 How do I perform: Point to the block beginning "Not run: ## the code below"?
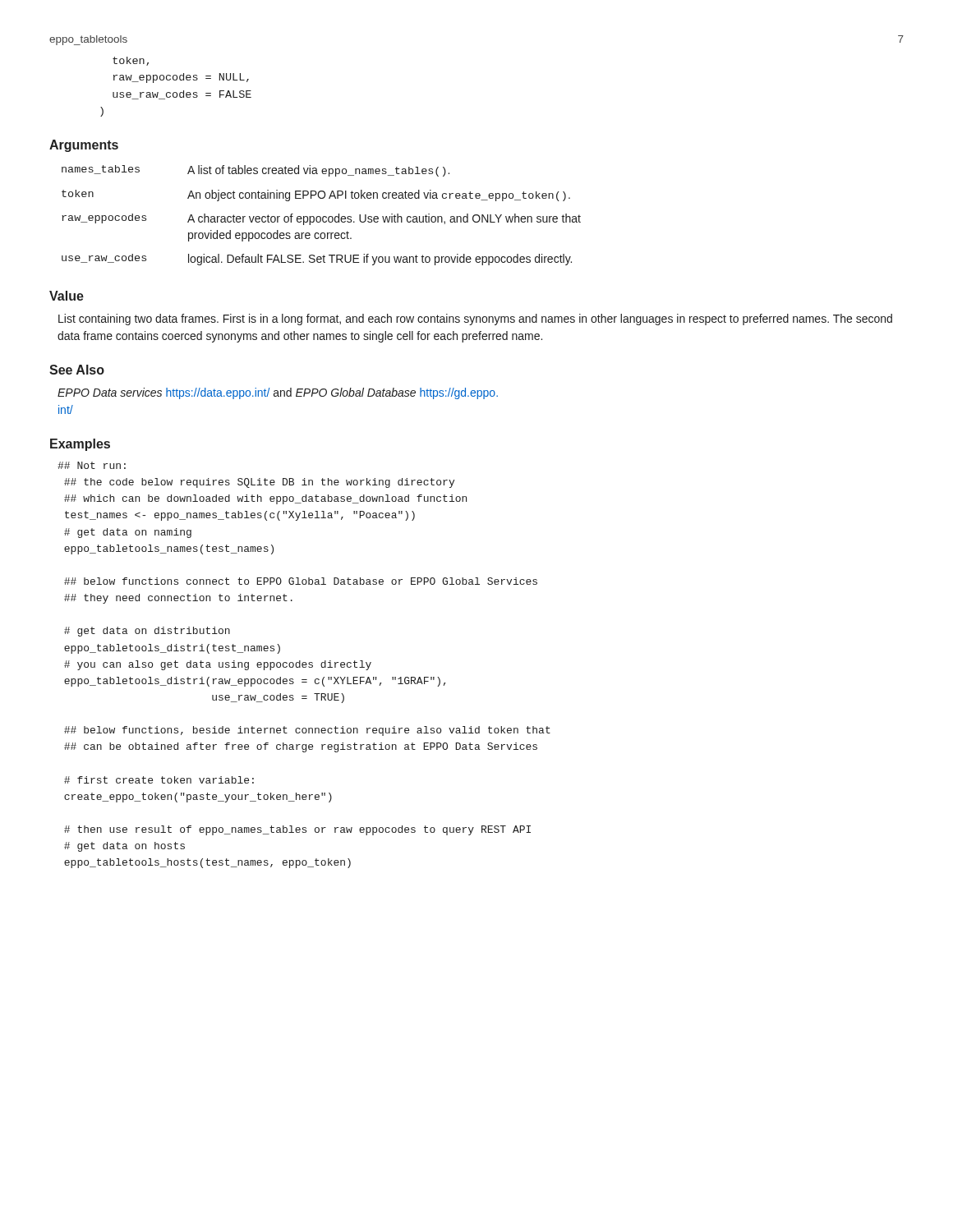pos(92,465)
